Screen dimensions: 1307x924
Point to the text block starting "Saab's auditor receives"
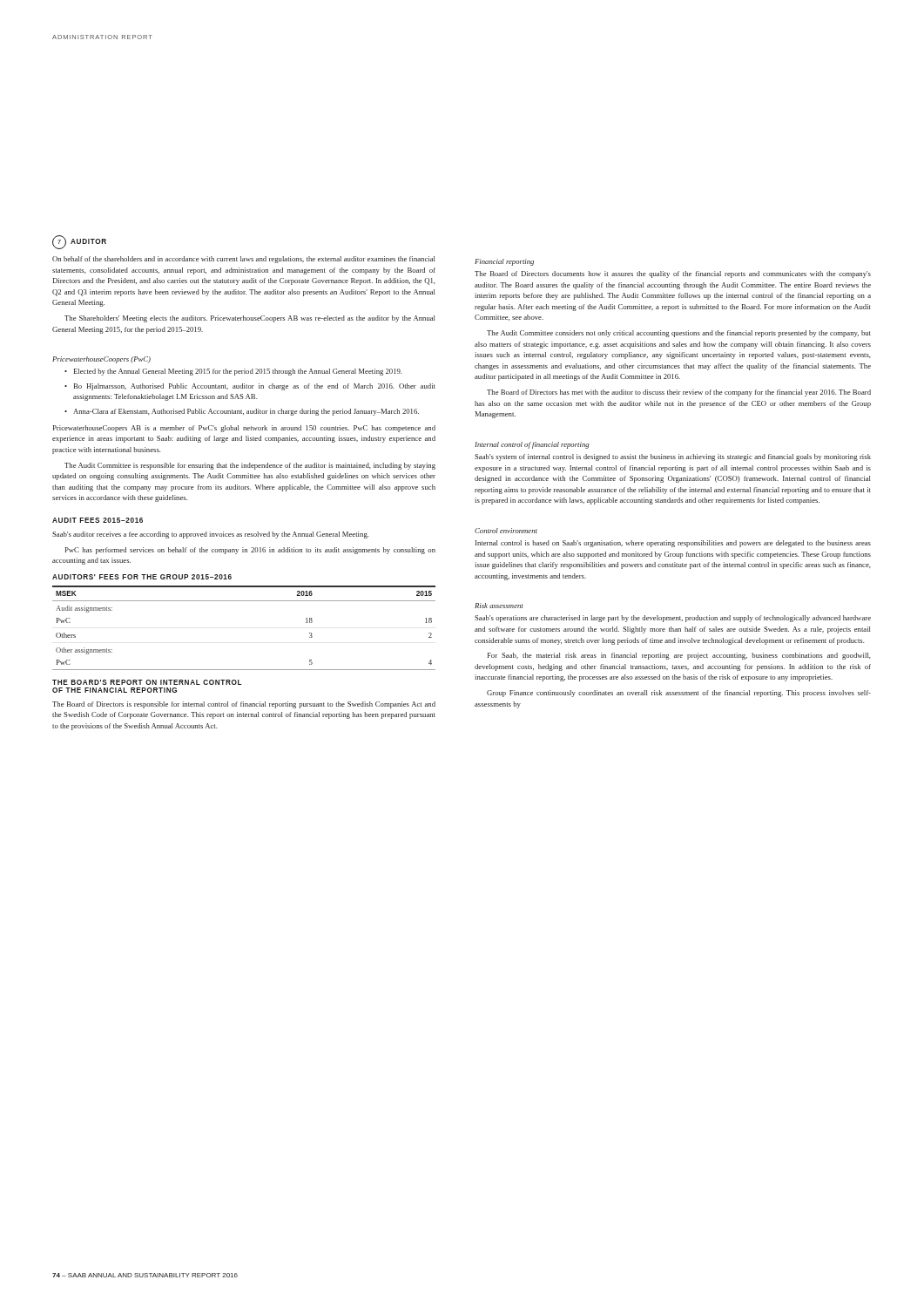244,548
